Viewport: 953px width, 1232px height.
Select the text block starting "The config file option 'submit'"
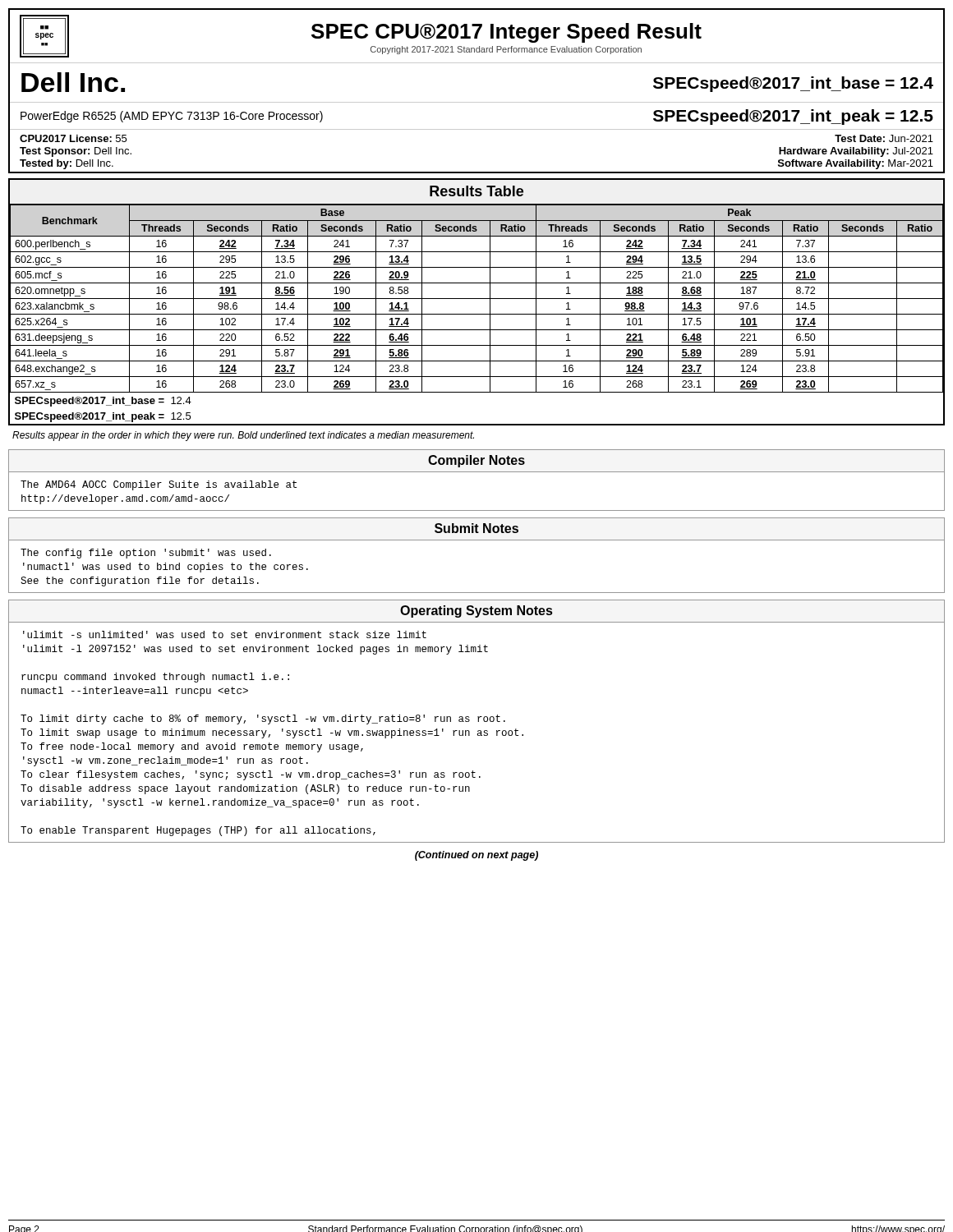click(165, 568)
